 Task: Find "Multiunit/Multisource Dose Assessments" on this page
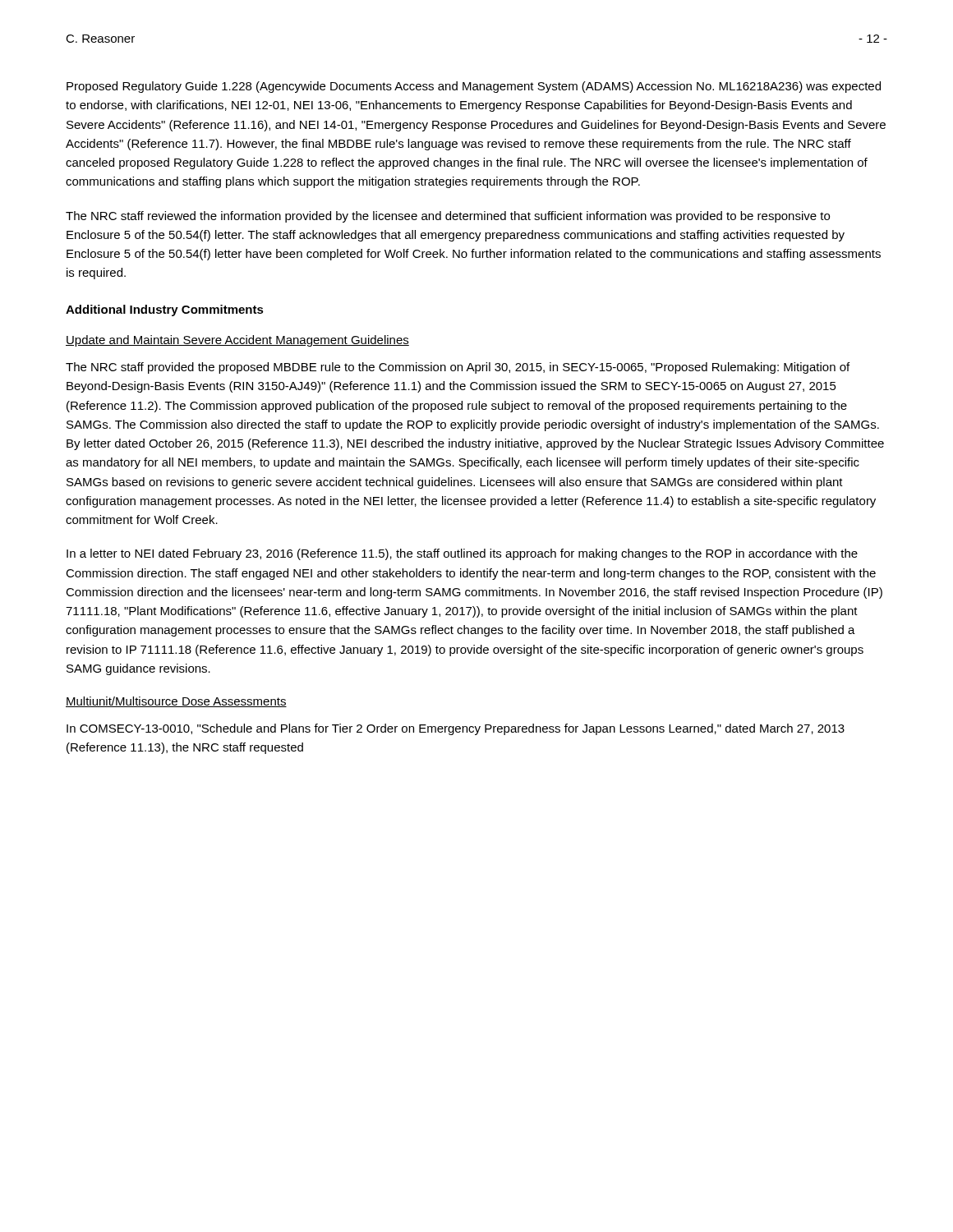pos(176,701)
